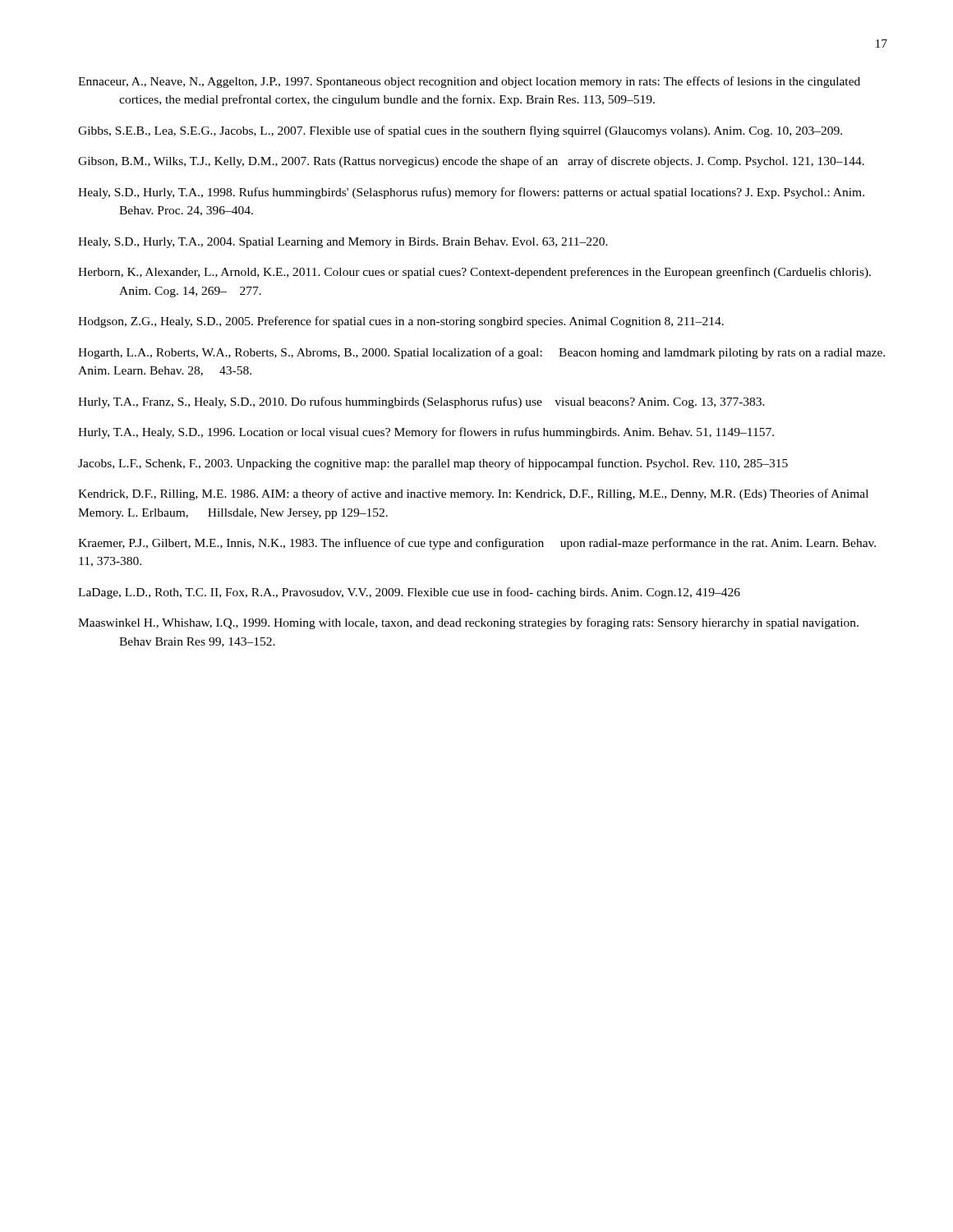The height and width of the screenshot is (1232, 953).
Task: Point to the text block starting "Ennaceur, A., Neave, N., Aggelton, J.P., 1997. Spontaneous"
Action: tap(469, 90)
